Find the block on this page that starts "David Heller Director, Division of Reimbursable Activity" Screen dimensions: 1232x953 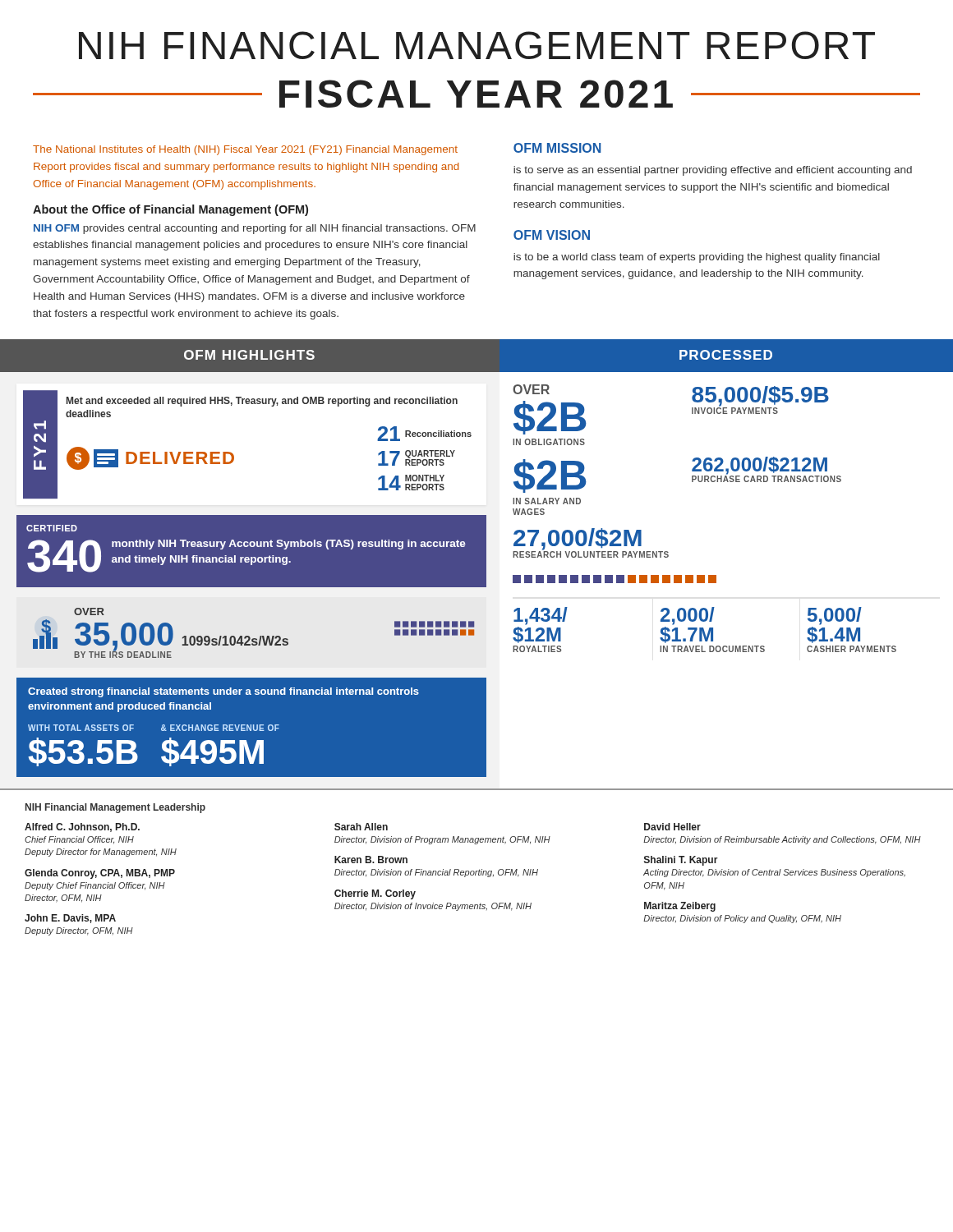tap(786, 834)
